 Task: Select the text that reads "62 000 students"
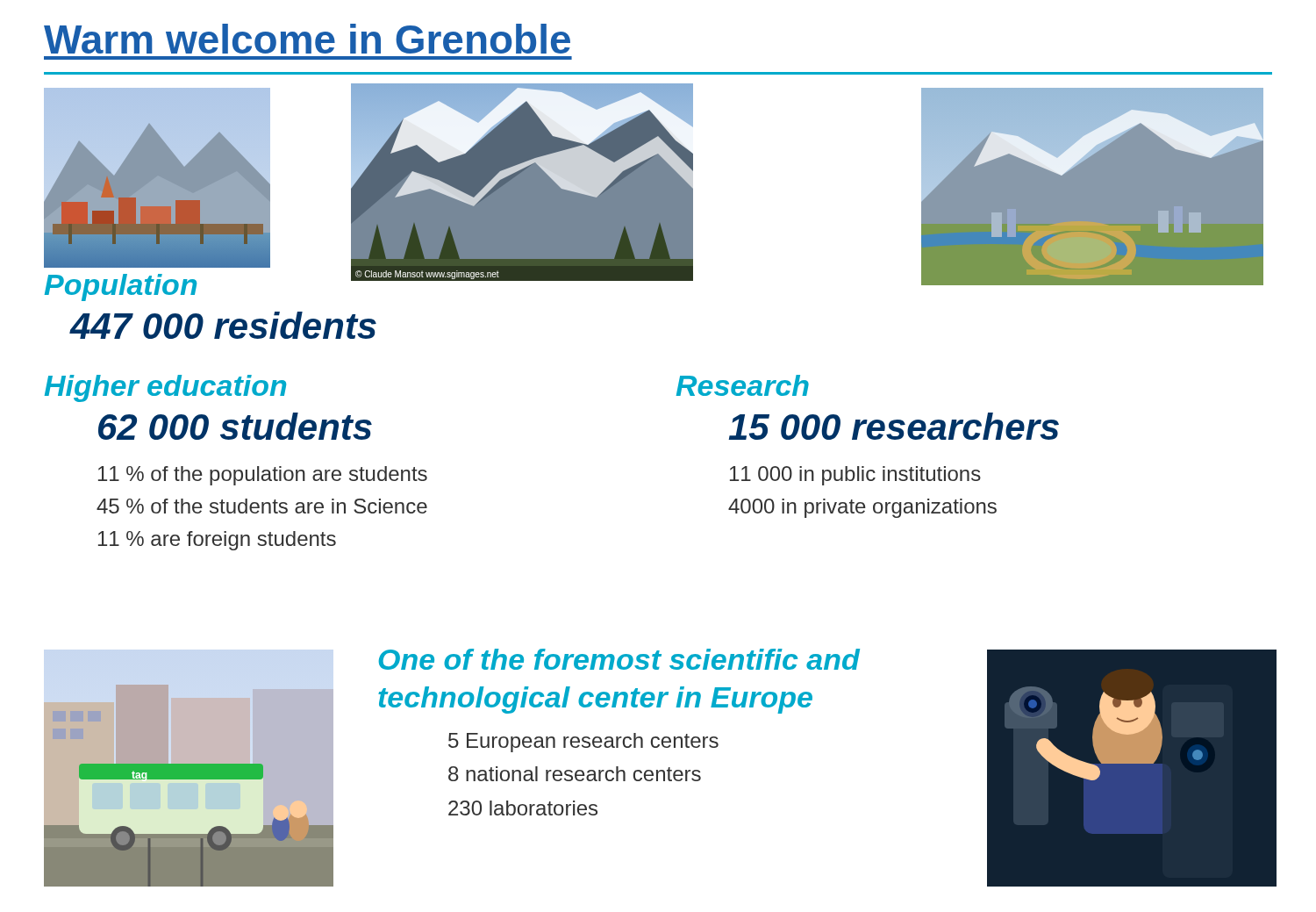click(x=342, y=427)
